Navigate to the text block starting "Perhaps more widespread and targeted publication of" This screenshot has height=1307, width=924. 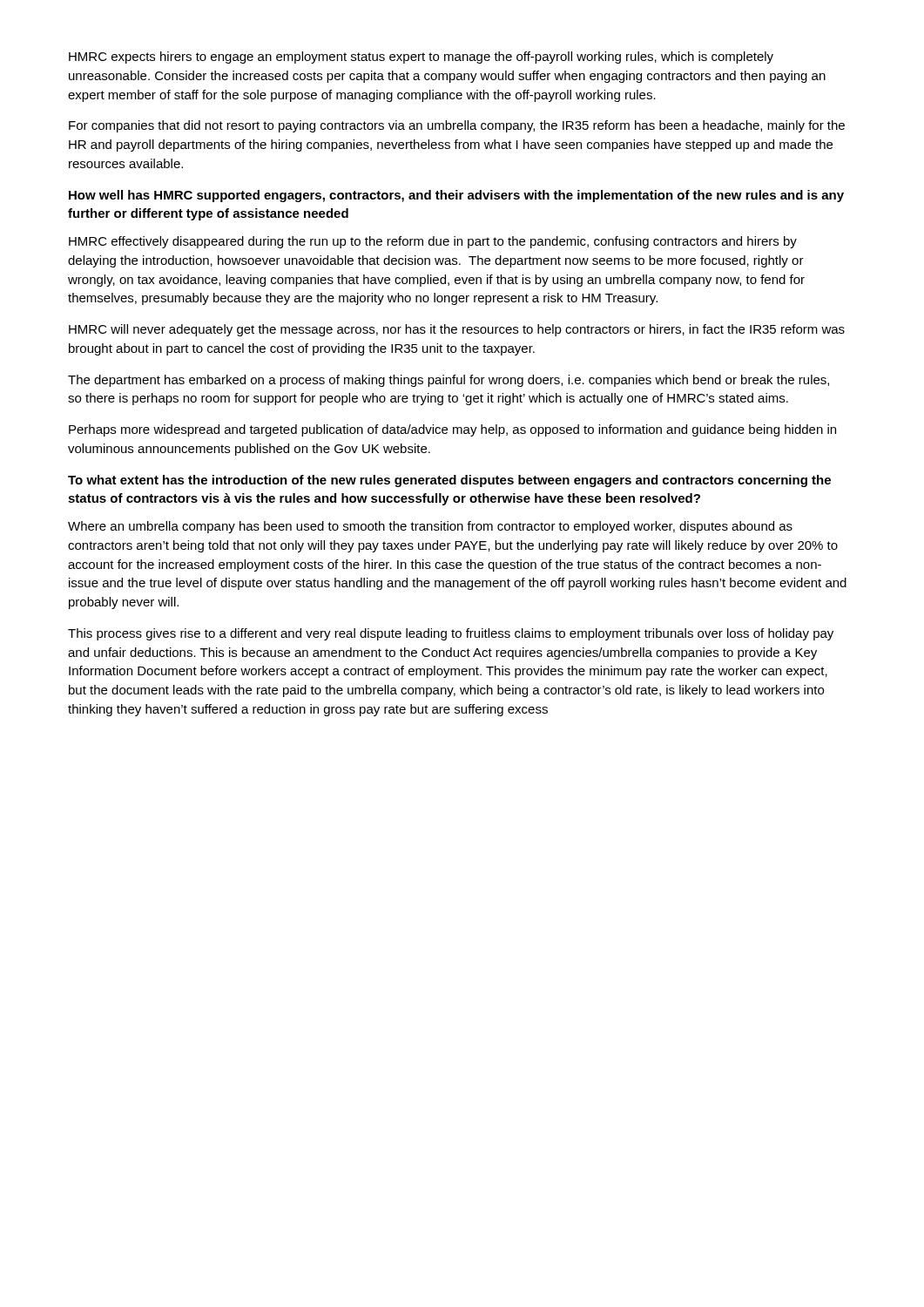point(452,439)
